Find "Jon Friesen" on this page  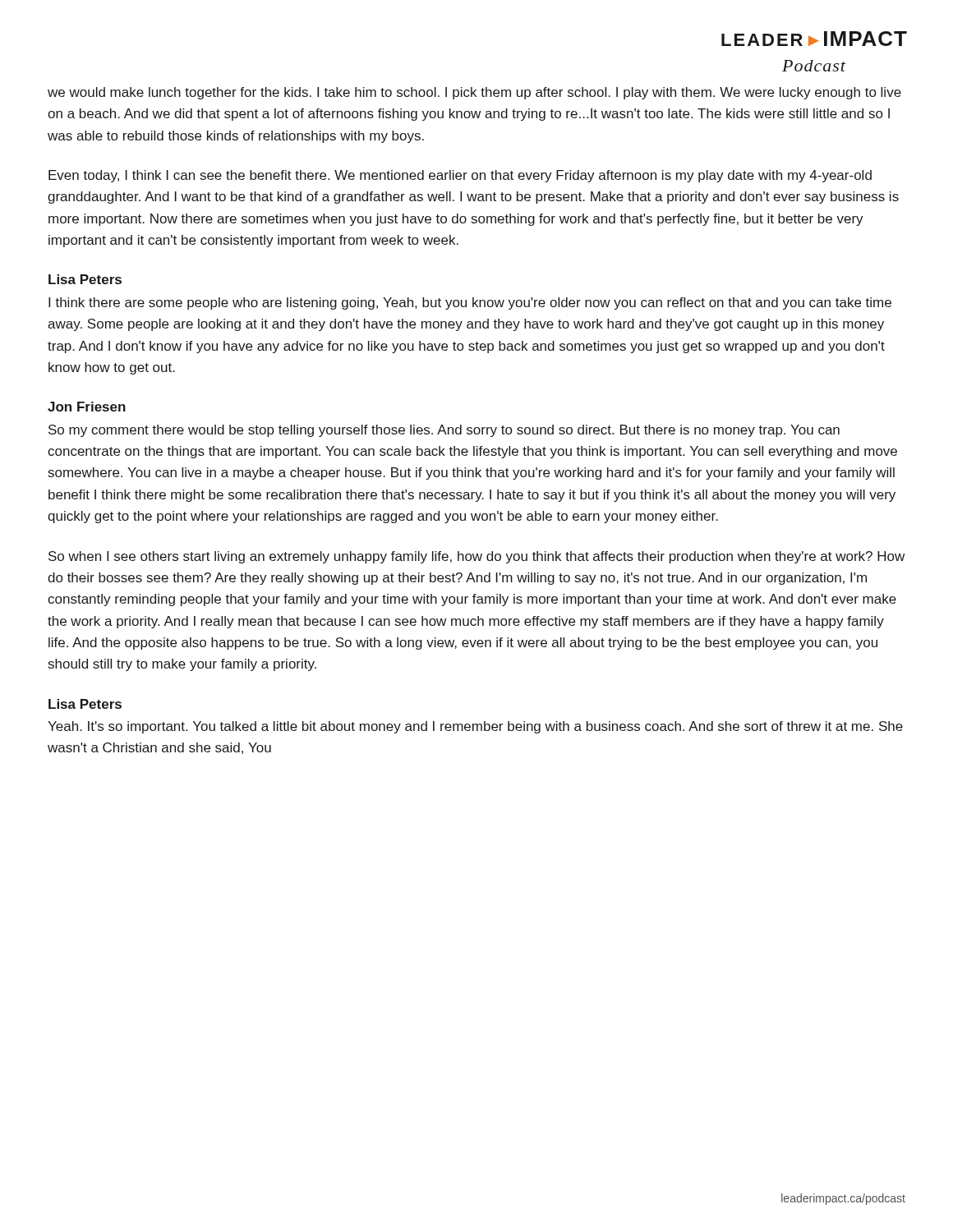click(x=87, y=407)
